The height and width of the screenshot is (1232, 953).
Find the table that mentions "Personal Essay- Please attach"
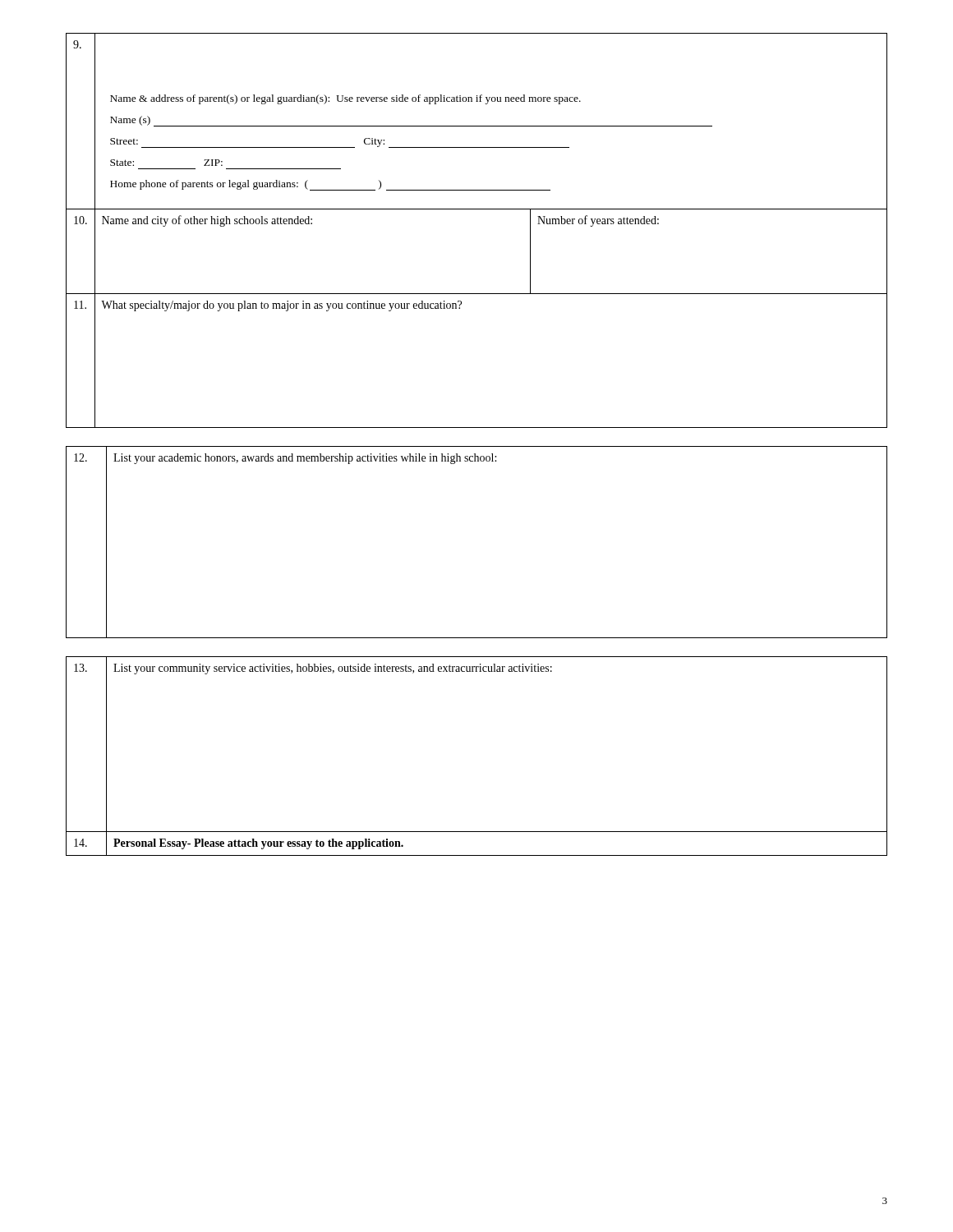click(x=476, y=756)
